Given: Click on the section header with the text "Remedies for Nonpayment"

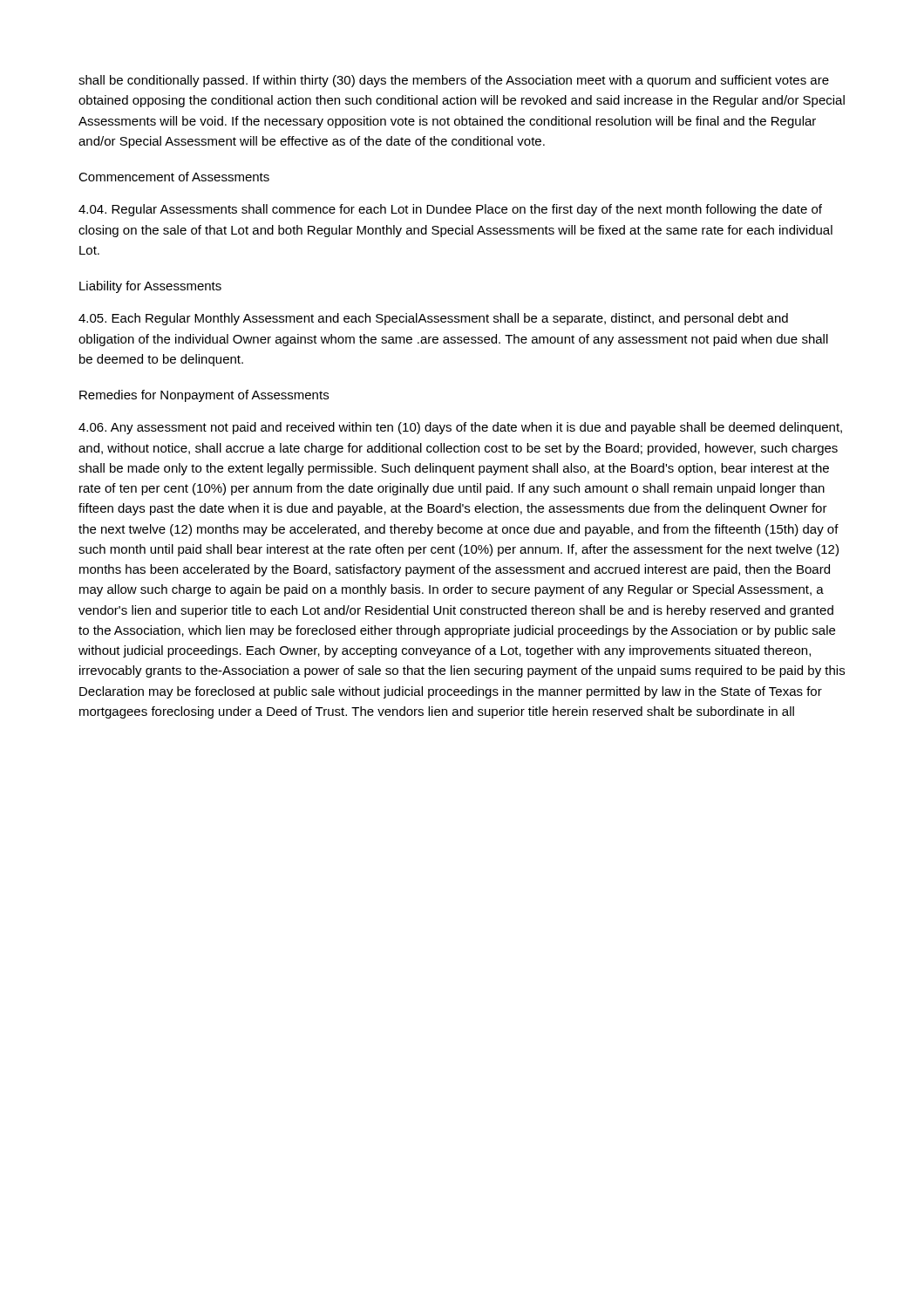Looking at the screenshot, I should click(204, 395).
